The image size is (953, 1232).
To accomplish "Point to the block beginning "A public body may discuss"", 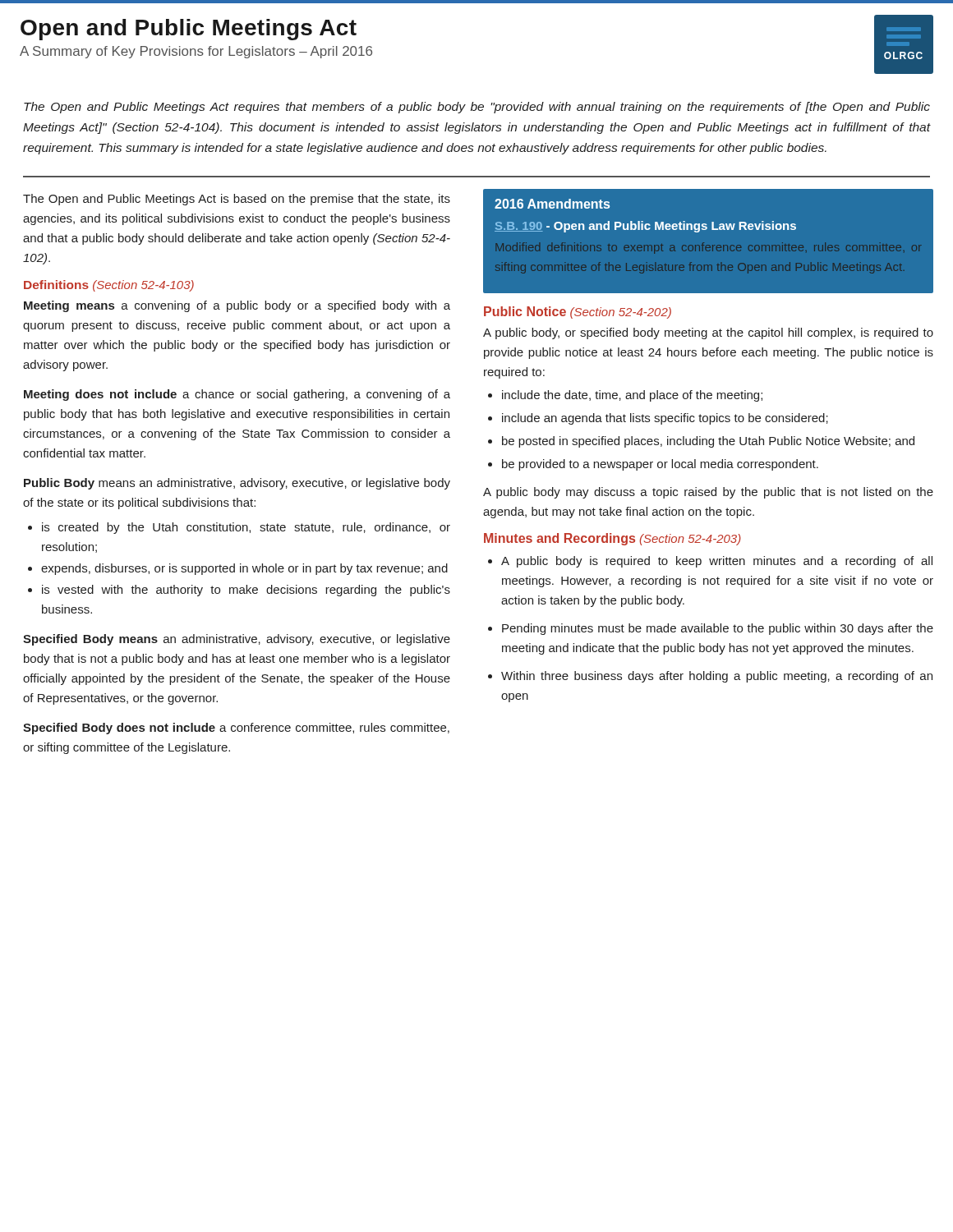I will (708, 502).
